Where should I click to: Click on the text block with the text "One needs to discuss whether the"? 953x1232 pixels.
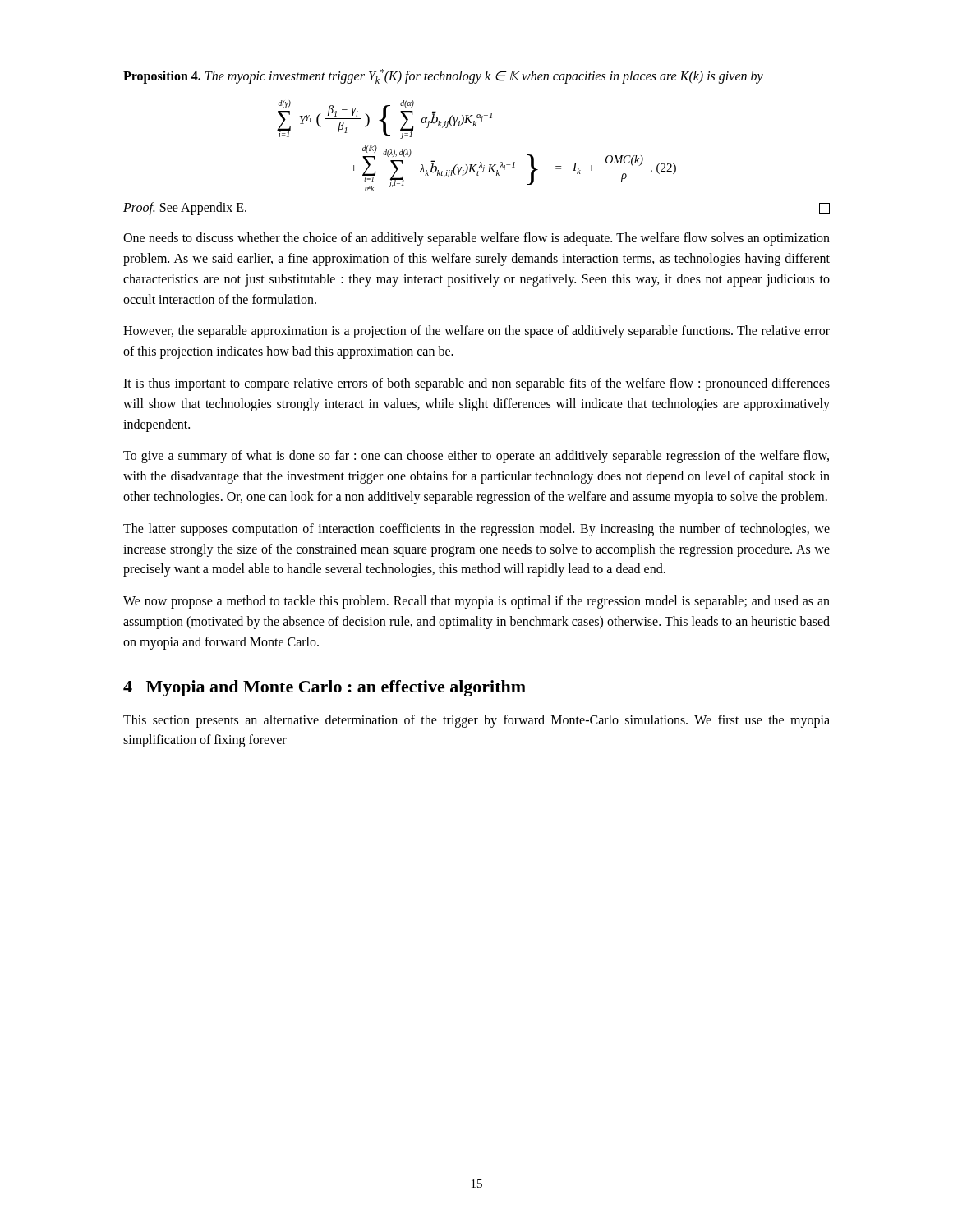pyautogui.click(x=476, y=269)
